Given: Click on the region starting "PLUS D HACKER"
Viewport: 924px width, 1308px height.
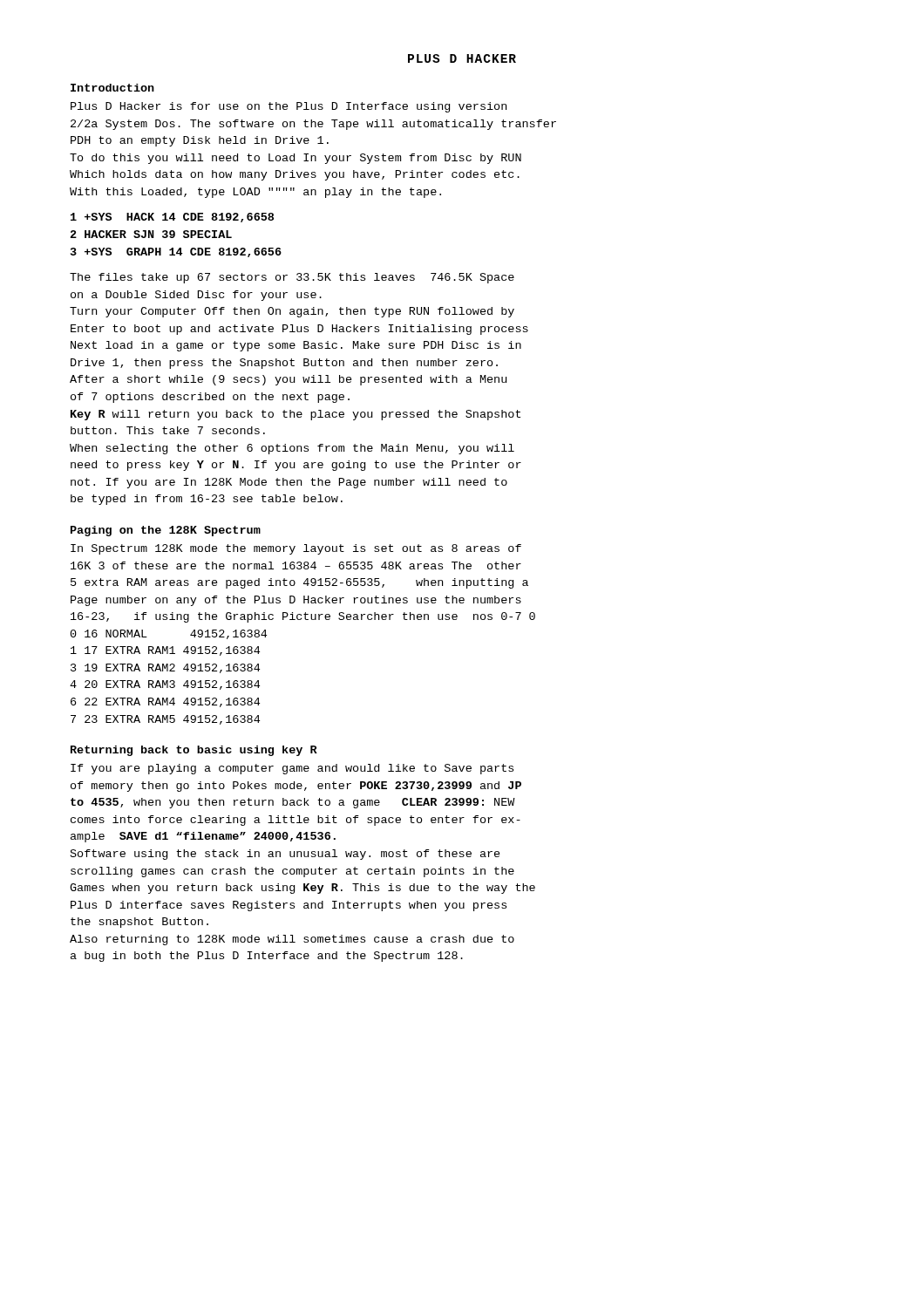Looking at the screenshot, I should pyautogui.click(x=462, y=59).
